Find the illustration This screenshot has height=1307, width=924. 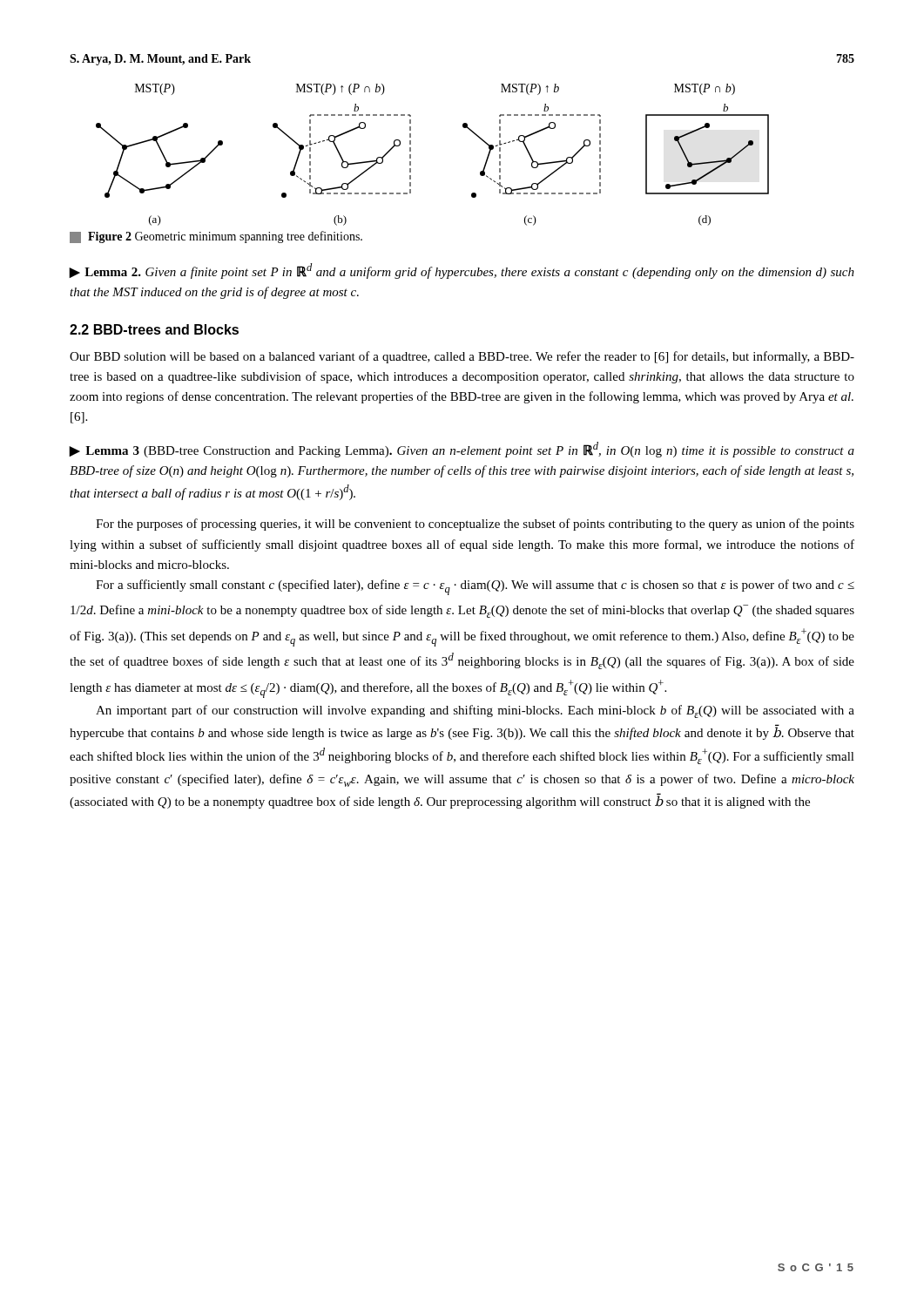coord(462,154)
